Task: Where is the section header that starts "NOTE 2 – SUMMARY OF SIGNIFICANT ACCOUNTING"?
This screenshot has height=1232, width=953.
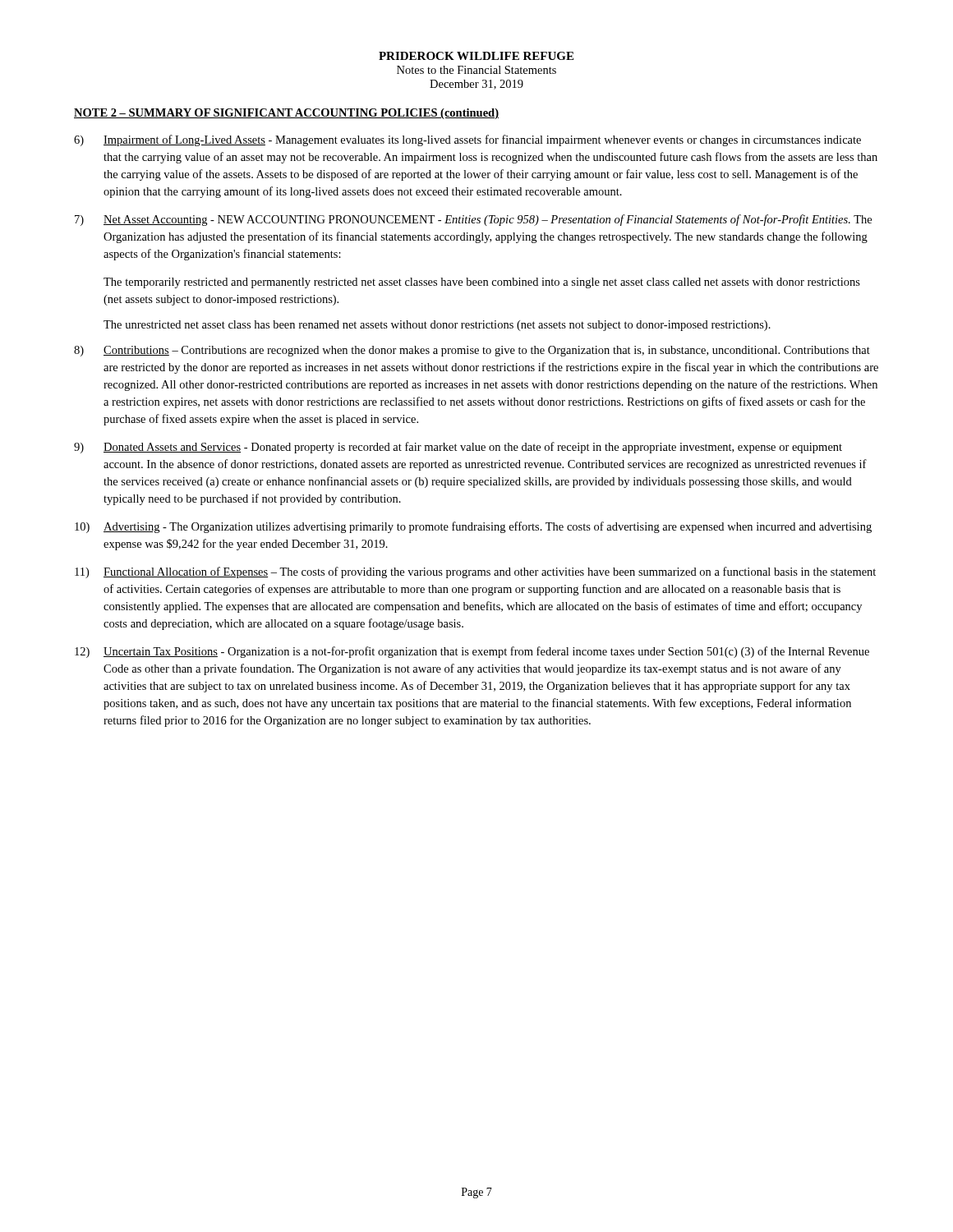Action: coord(286,113)
